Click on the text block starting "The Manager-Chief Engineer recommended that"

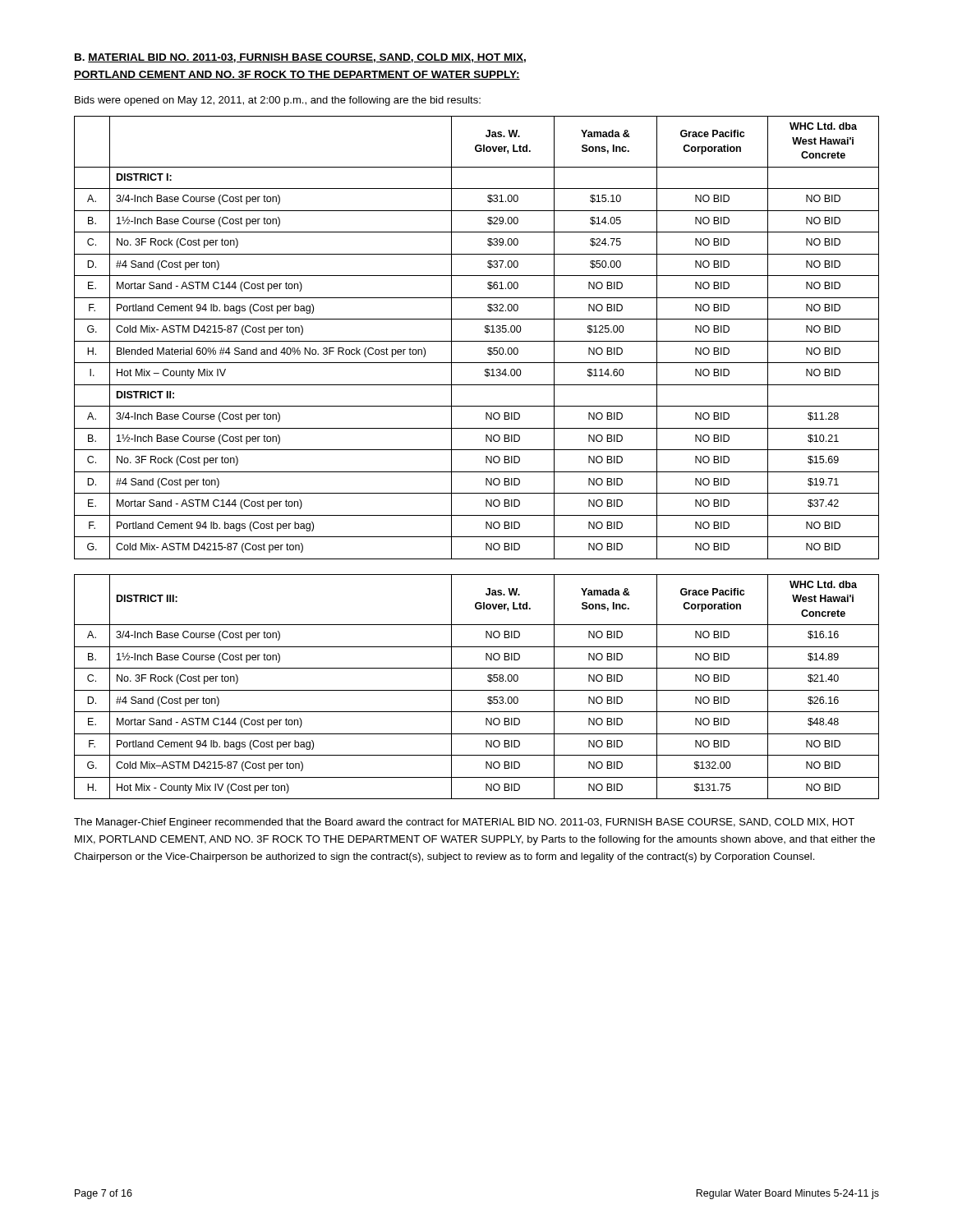pos(475,839)
